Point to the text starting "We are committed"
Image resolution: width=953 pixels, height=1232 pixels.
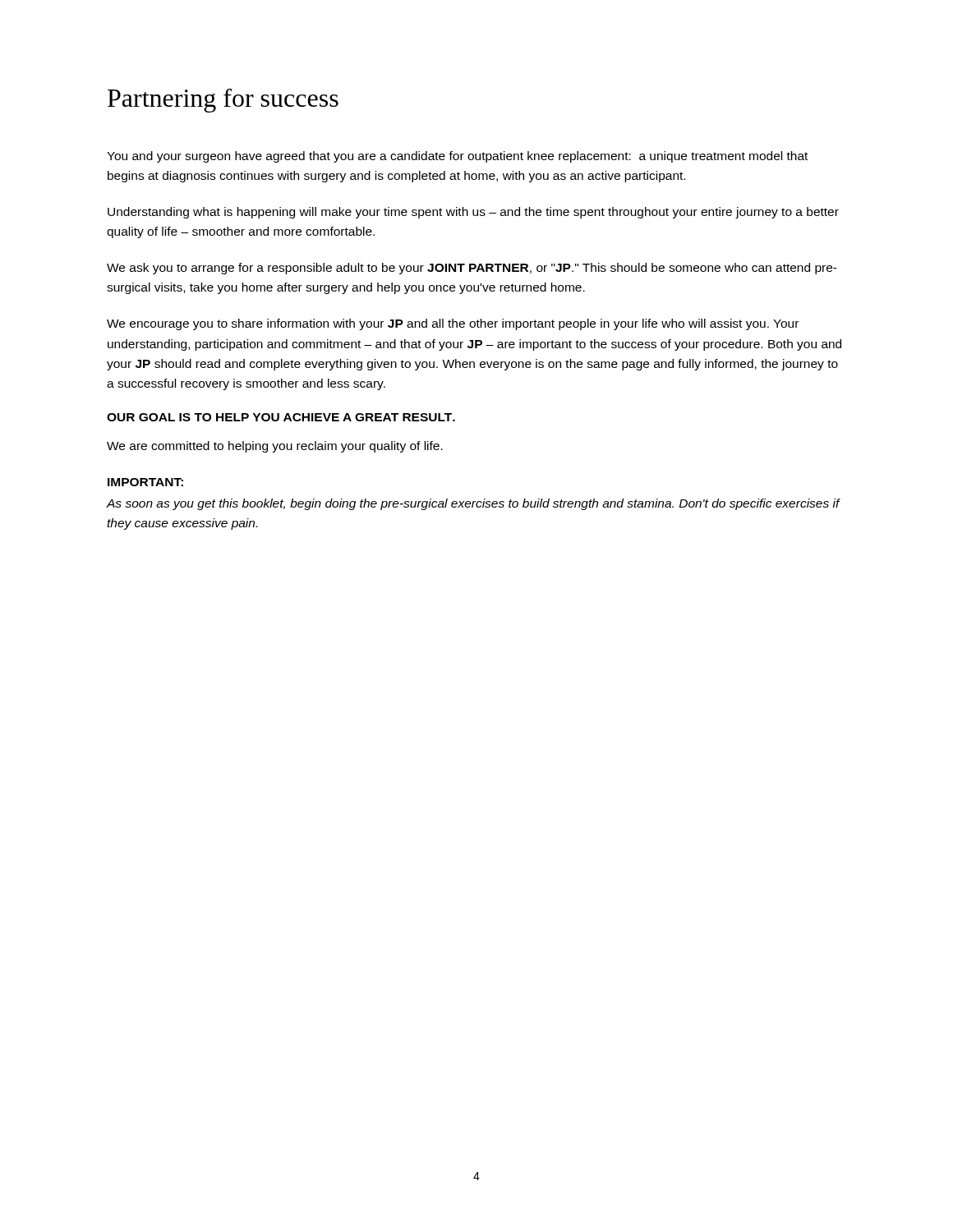(275, 445)
